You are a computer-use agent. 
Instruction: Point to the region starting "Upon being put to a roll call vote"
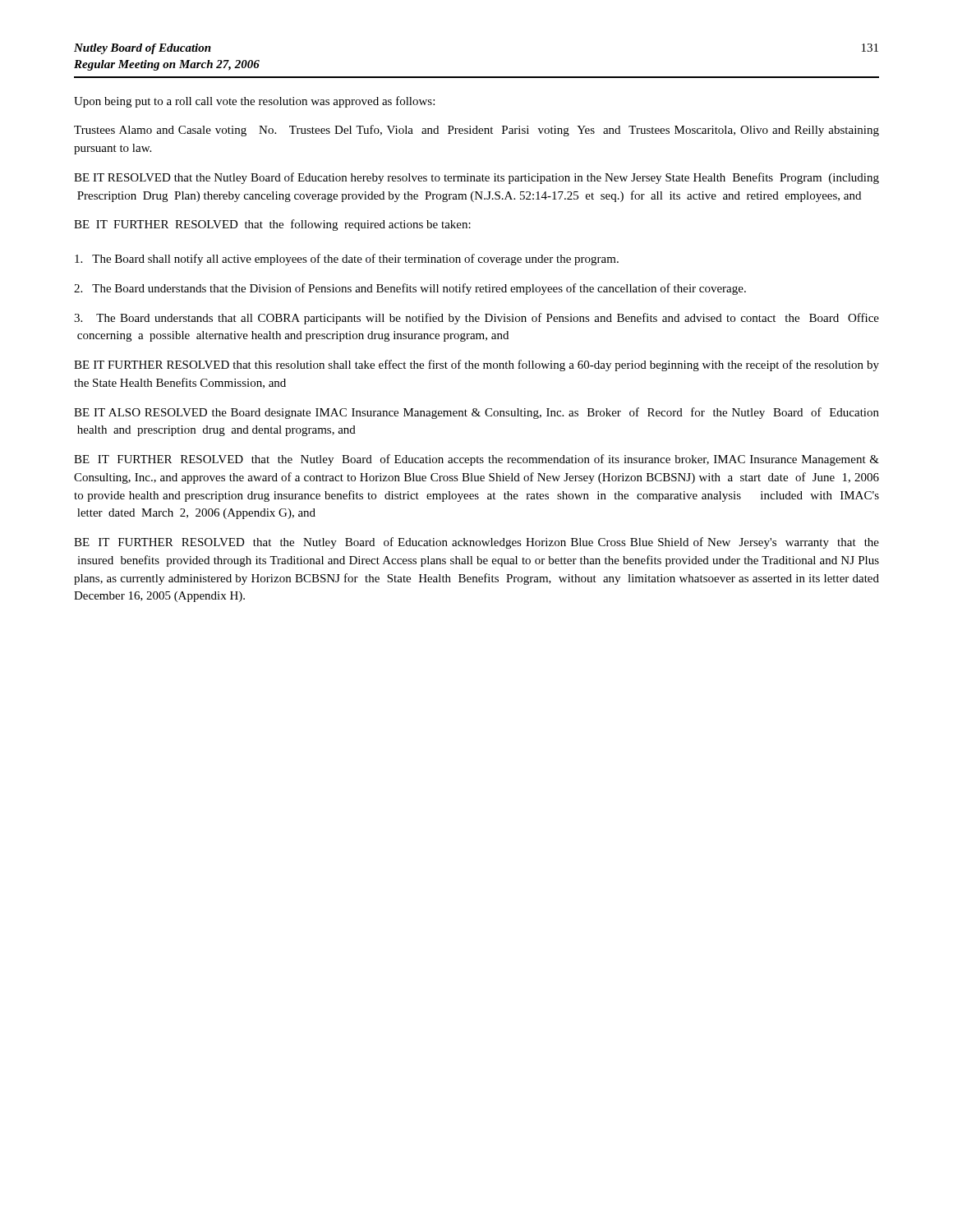click(255, 101)
